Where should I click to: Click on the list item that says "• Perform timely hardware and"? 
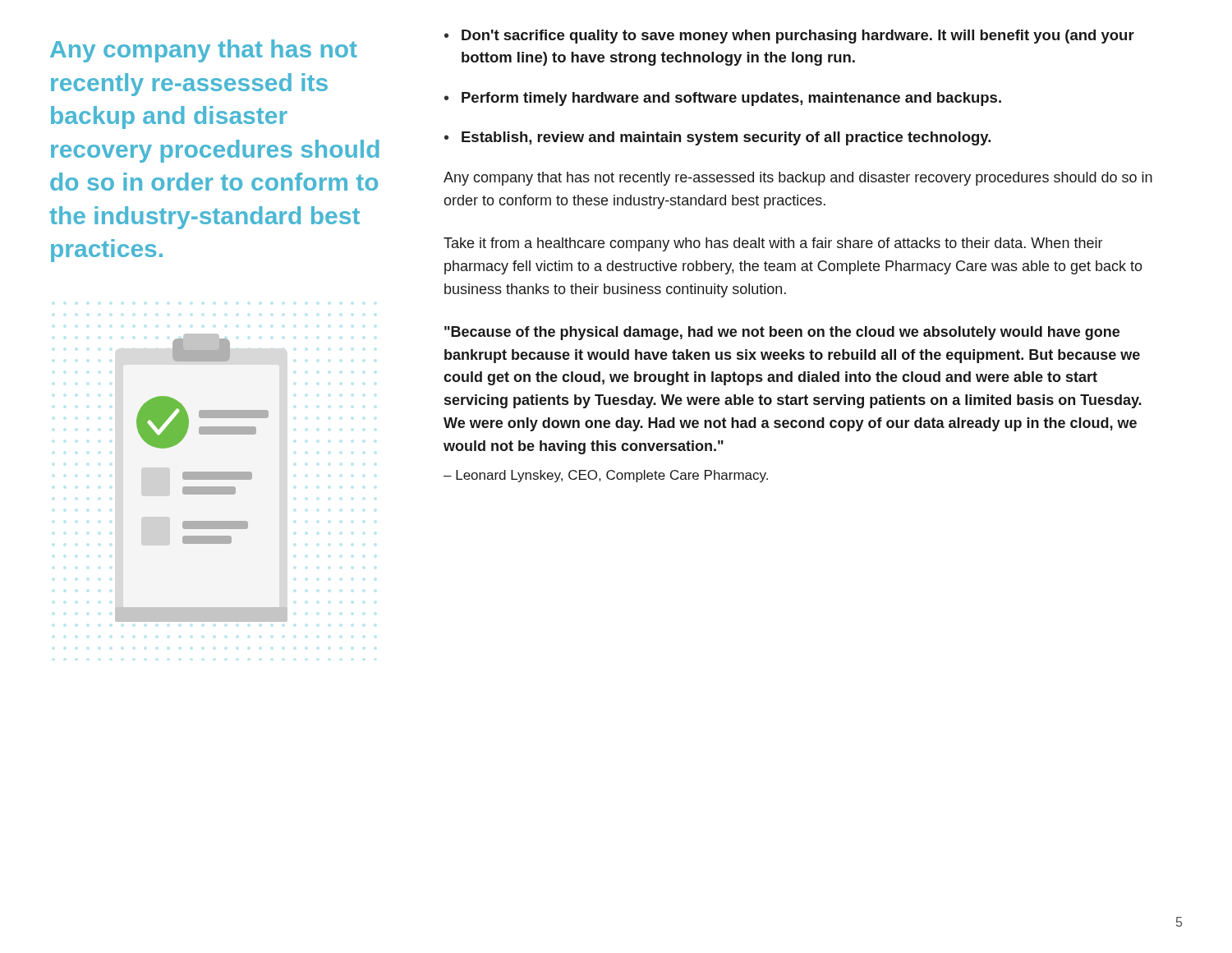coord(801,98)
